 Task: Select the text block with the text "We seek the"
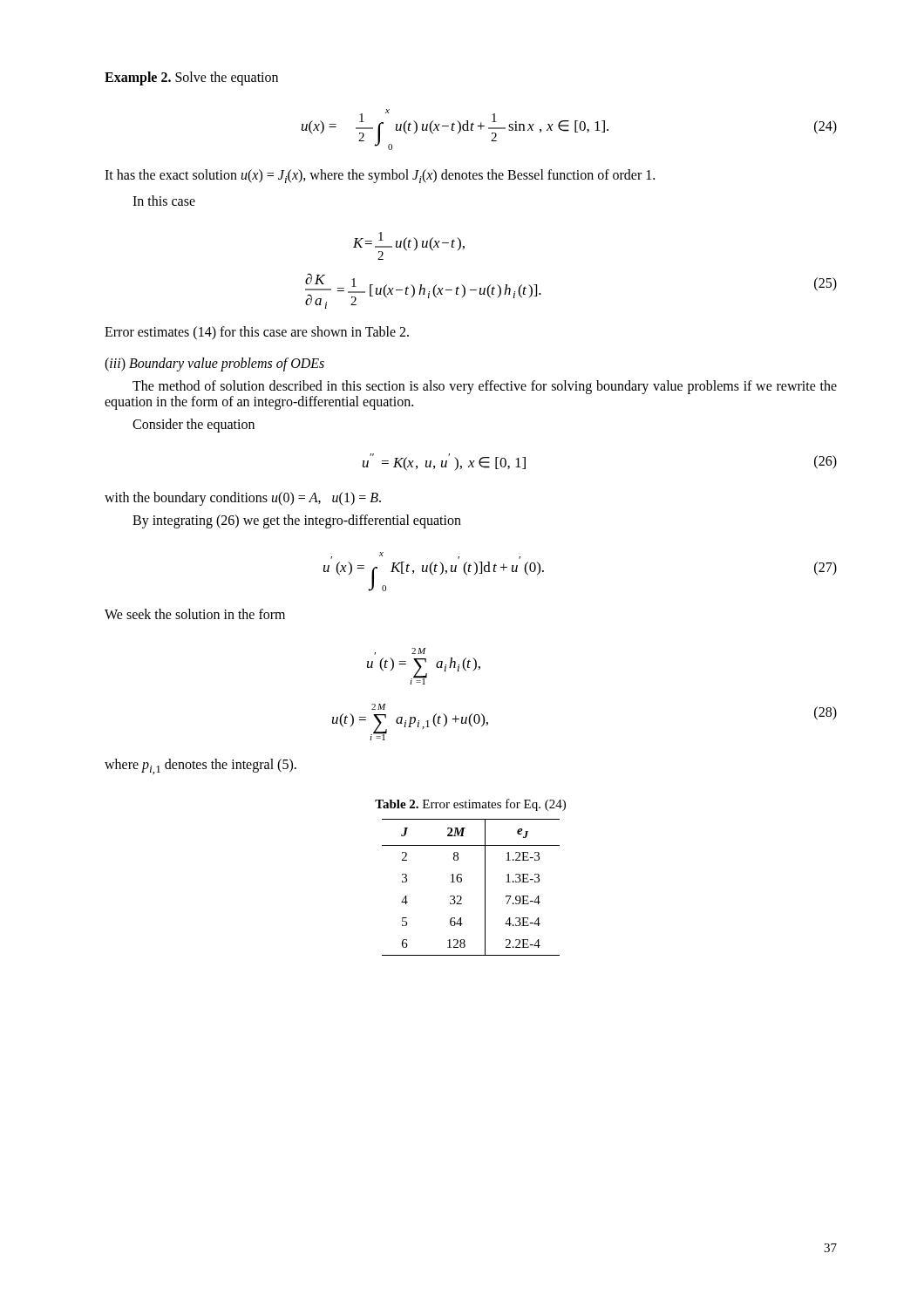(x=195, y=614)
